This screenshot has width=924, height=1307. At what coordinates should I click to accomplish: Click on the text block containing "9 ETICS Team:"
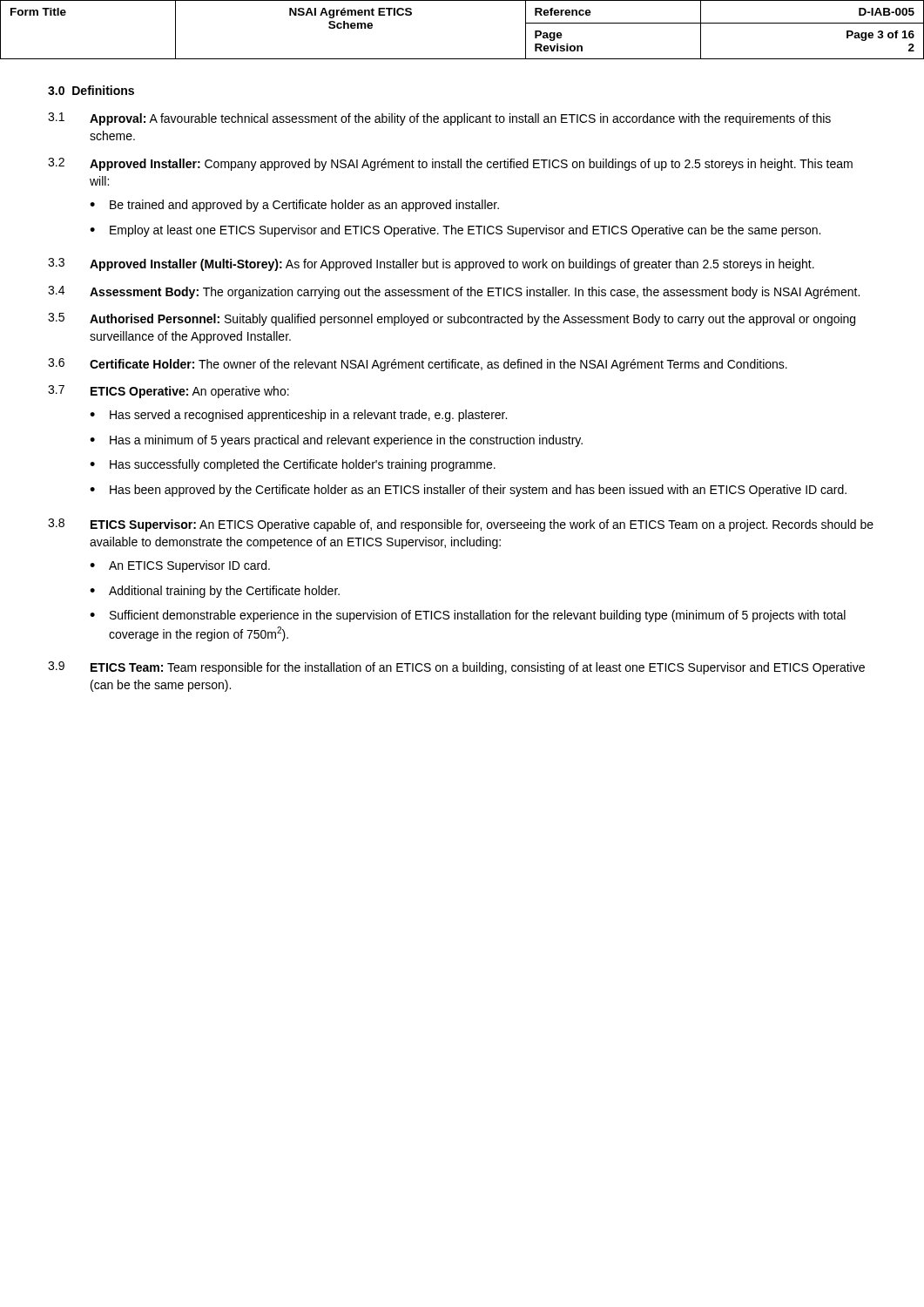462,676
